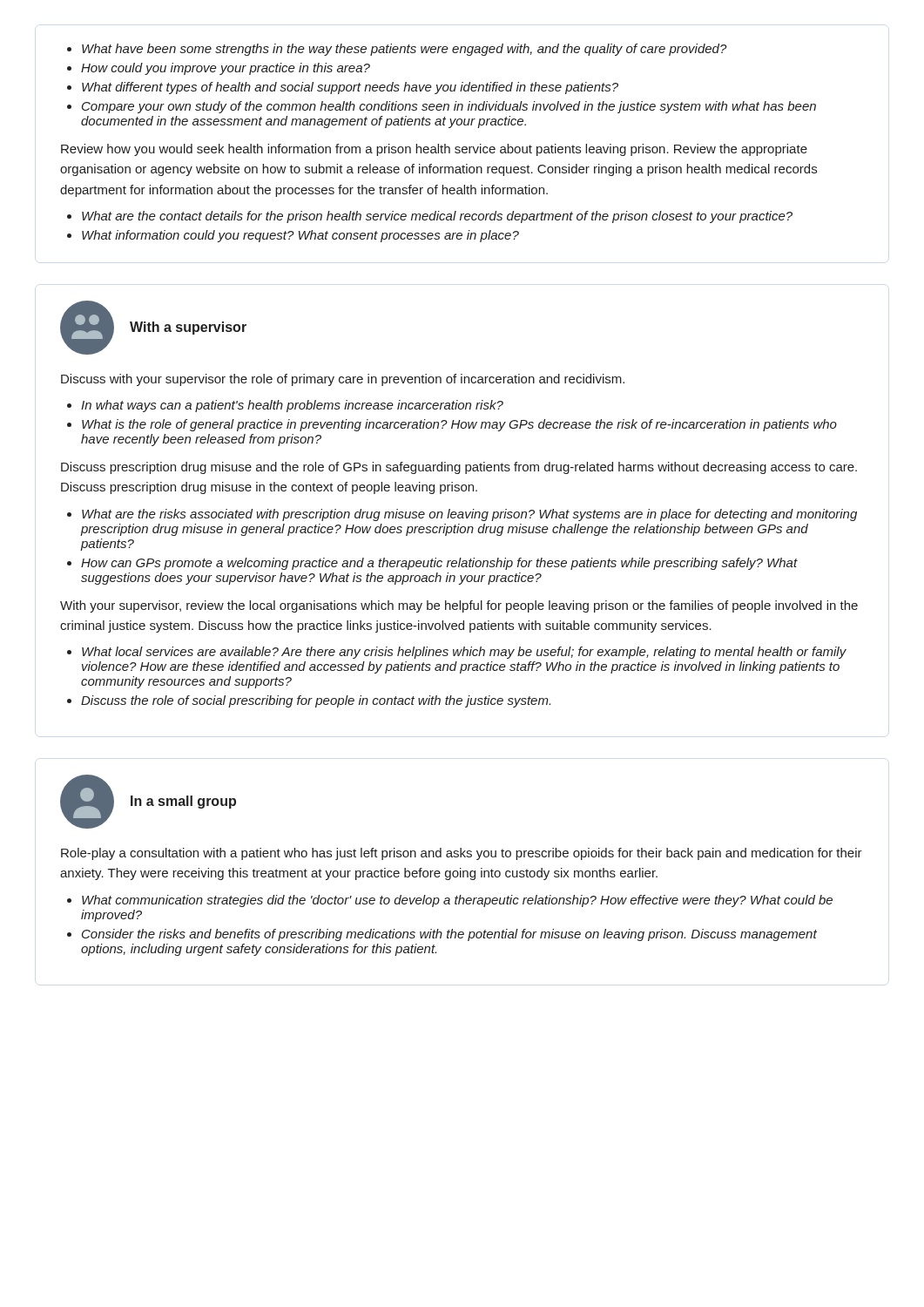Locate the block of text that opens with "Role-play a consultation with"

tap(461, 863)
